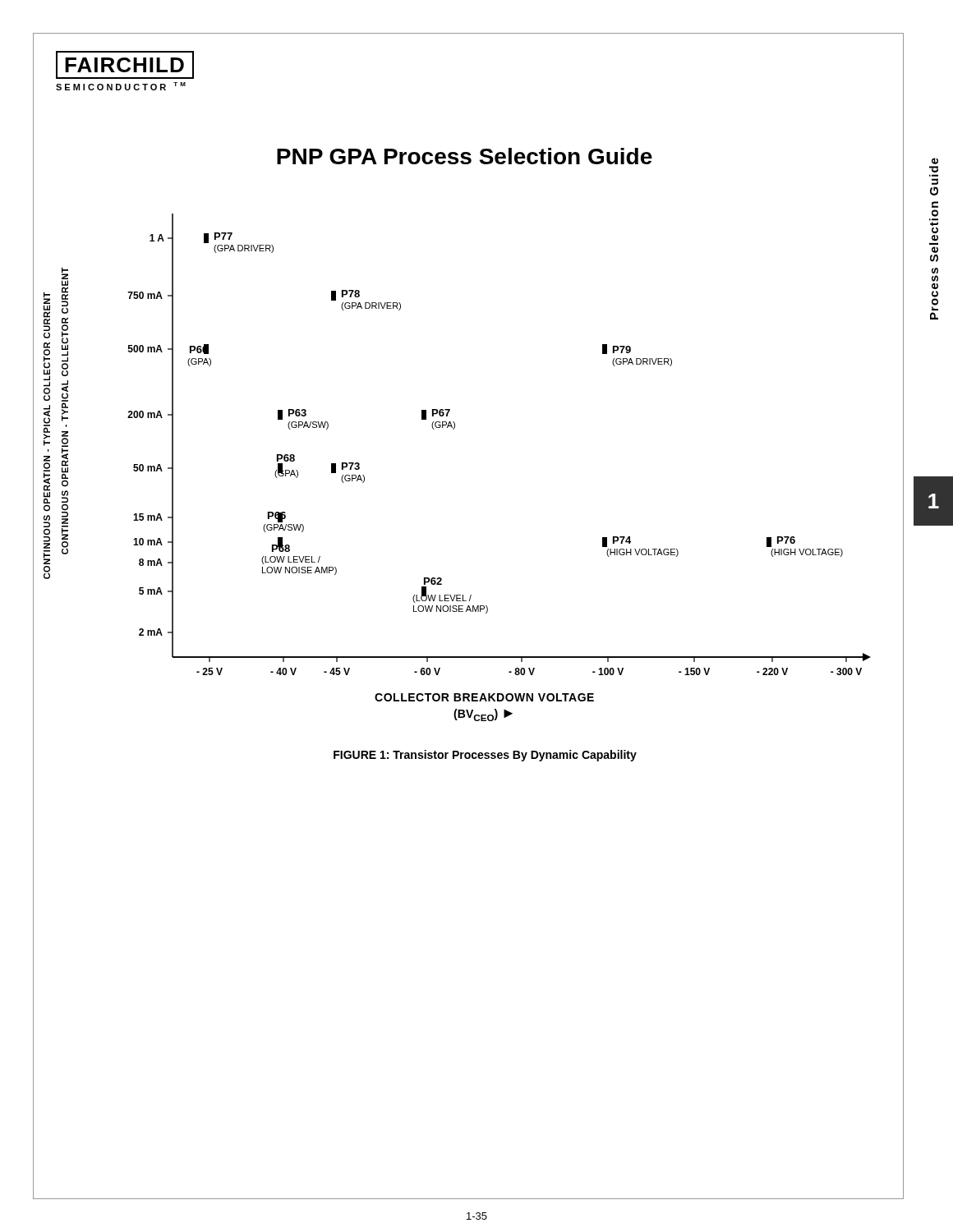The image size is (953, 1232).
Task: Where does it say "COLLECTOR BREAKDOWN VOLTAGE (BVCEO) ►"?
Action: tap(485, 707)
